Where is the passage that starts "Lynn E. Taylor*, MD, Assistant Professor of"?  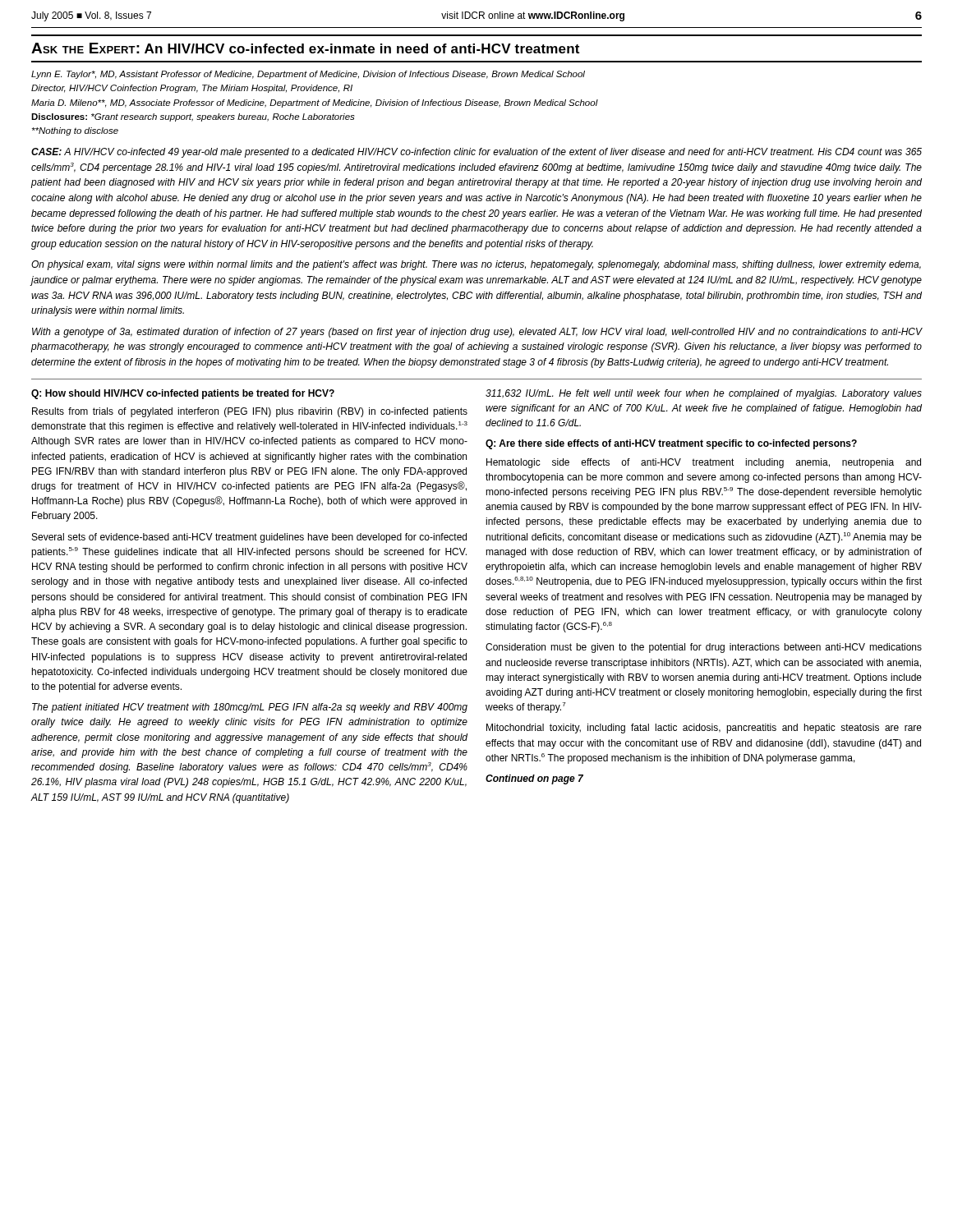314,102
